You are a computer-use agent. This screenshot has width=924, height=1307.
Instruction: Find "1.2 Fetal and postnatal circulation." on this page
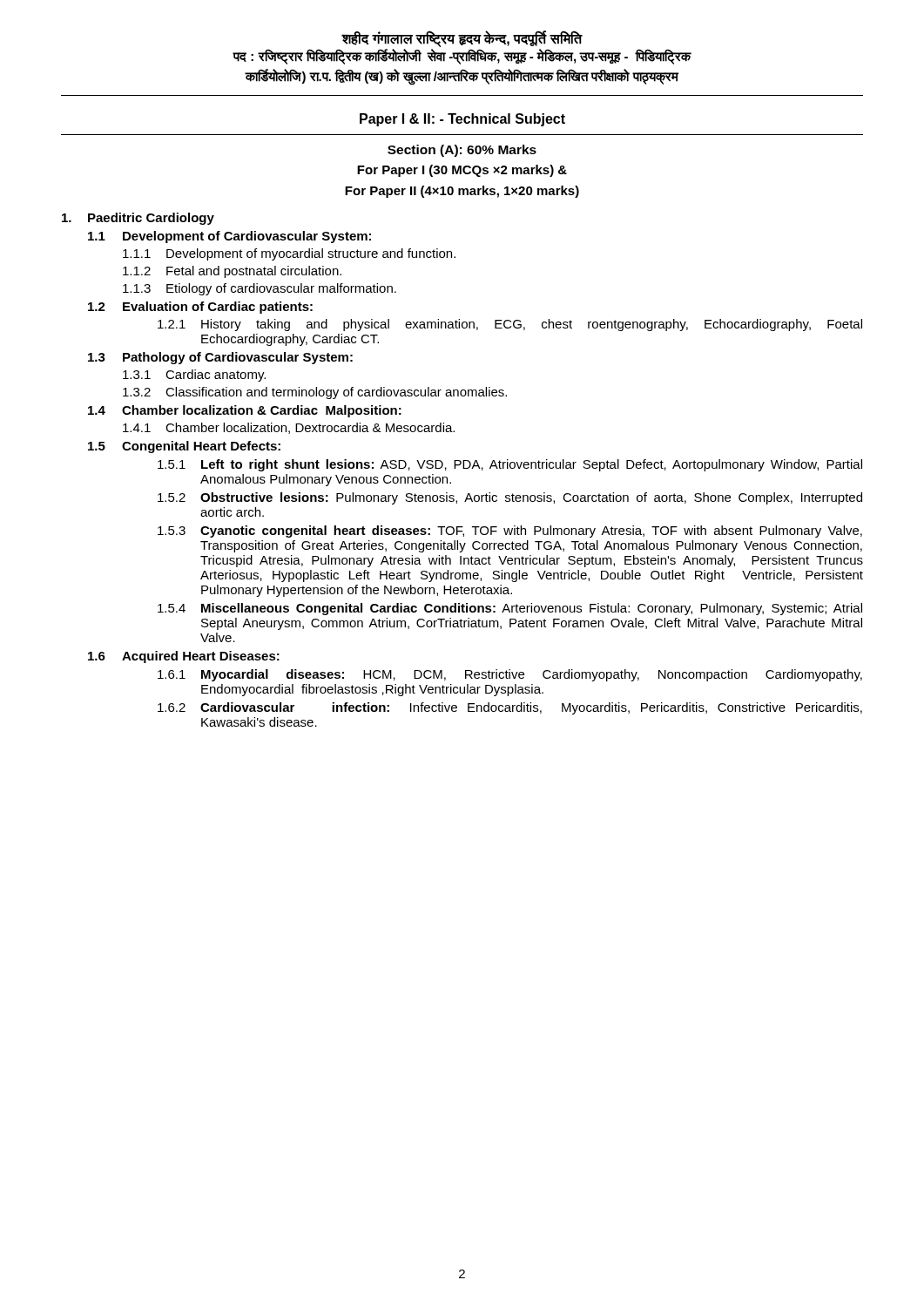(232, 272)
